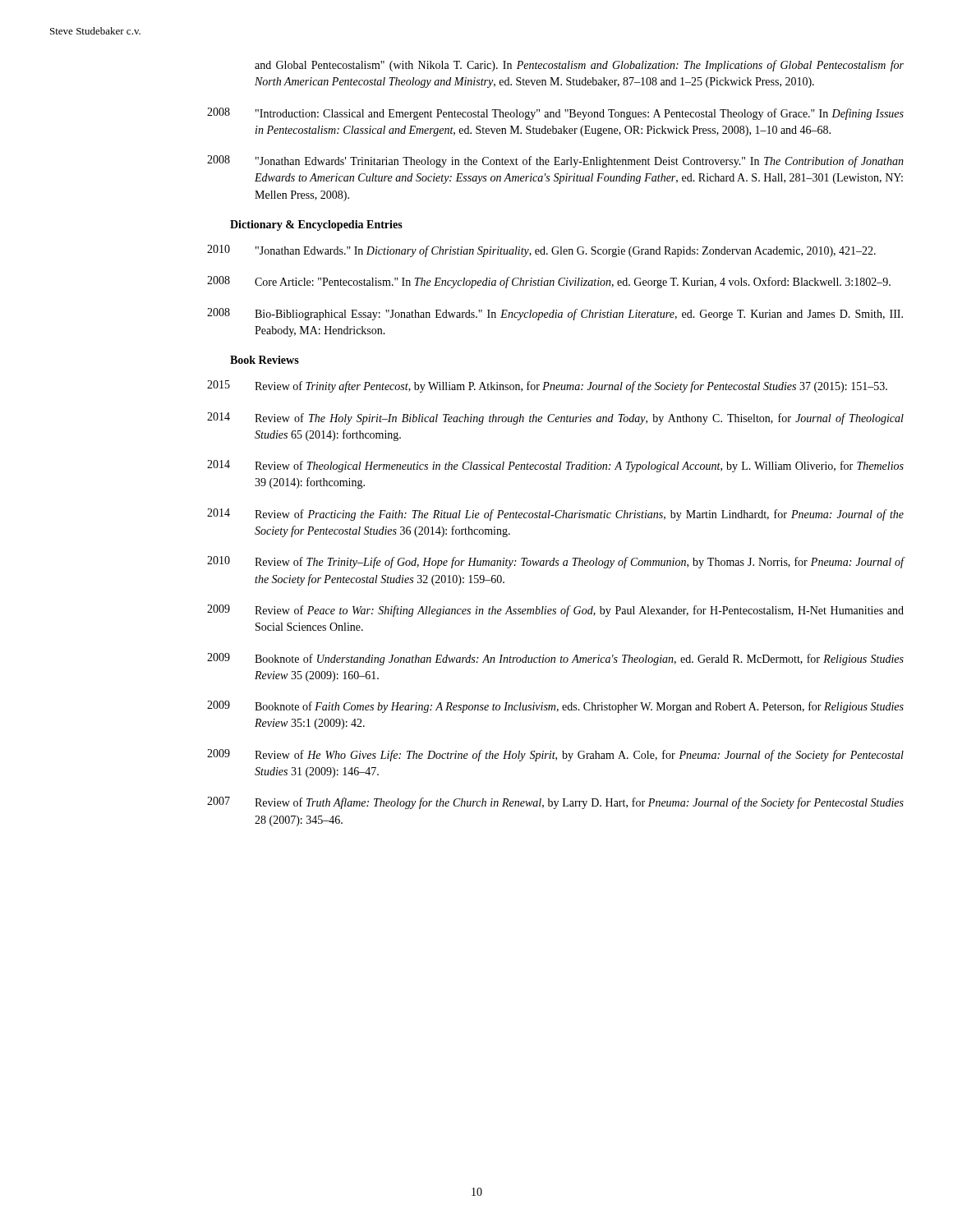
Task: Locate the list item with the text "2009 Review of Peace to War: Shifting"
Action: [476, 620]
